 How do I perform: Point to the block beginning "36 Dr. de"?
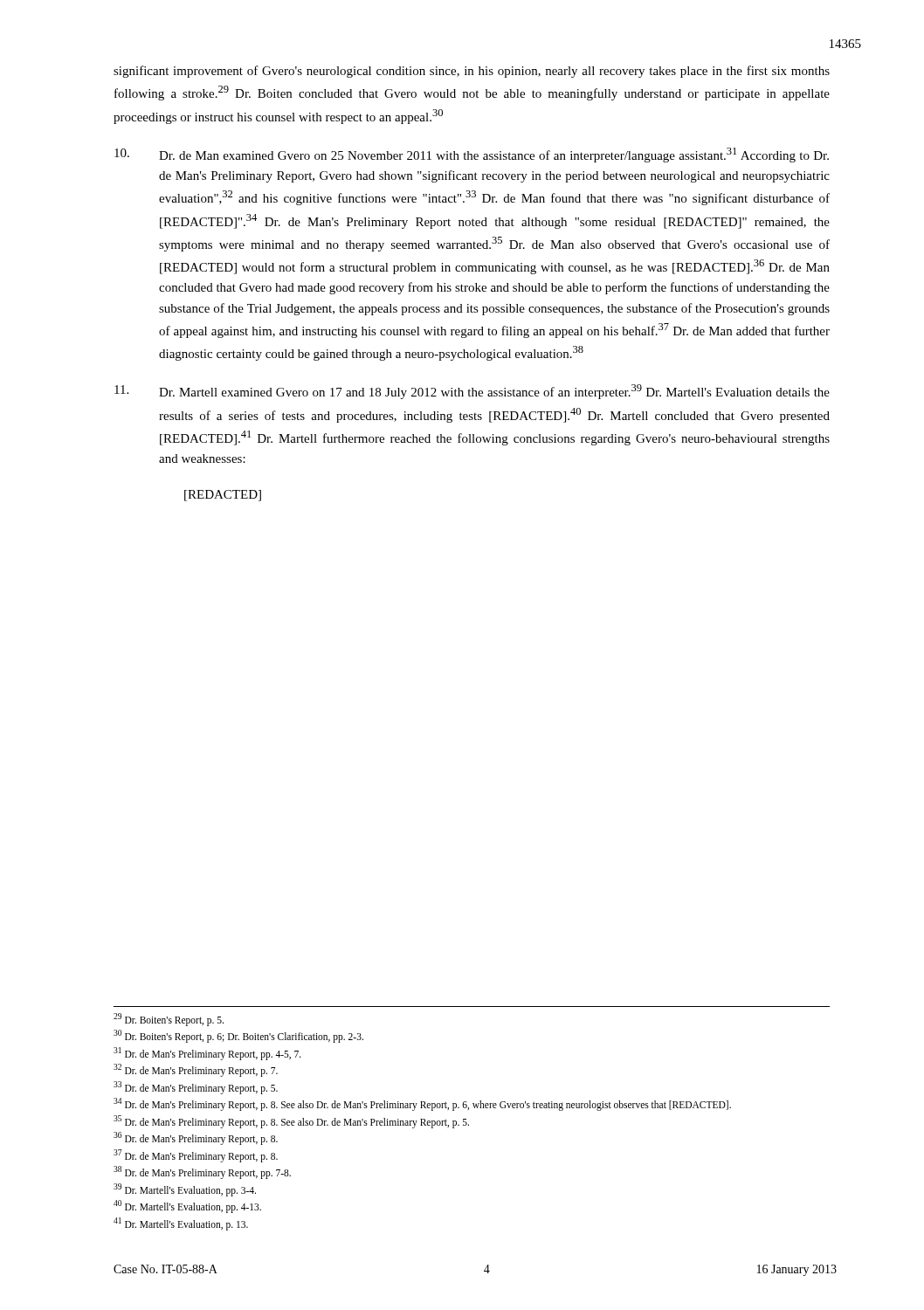click(196, 1137)
